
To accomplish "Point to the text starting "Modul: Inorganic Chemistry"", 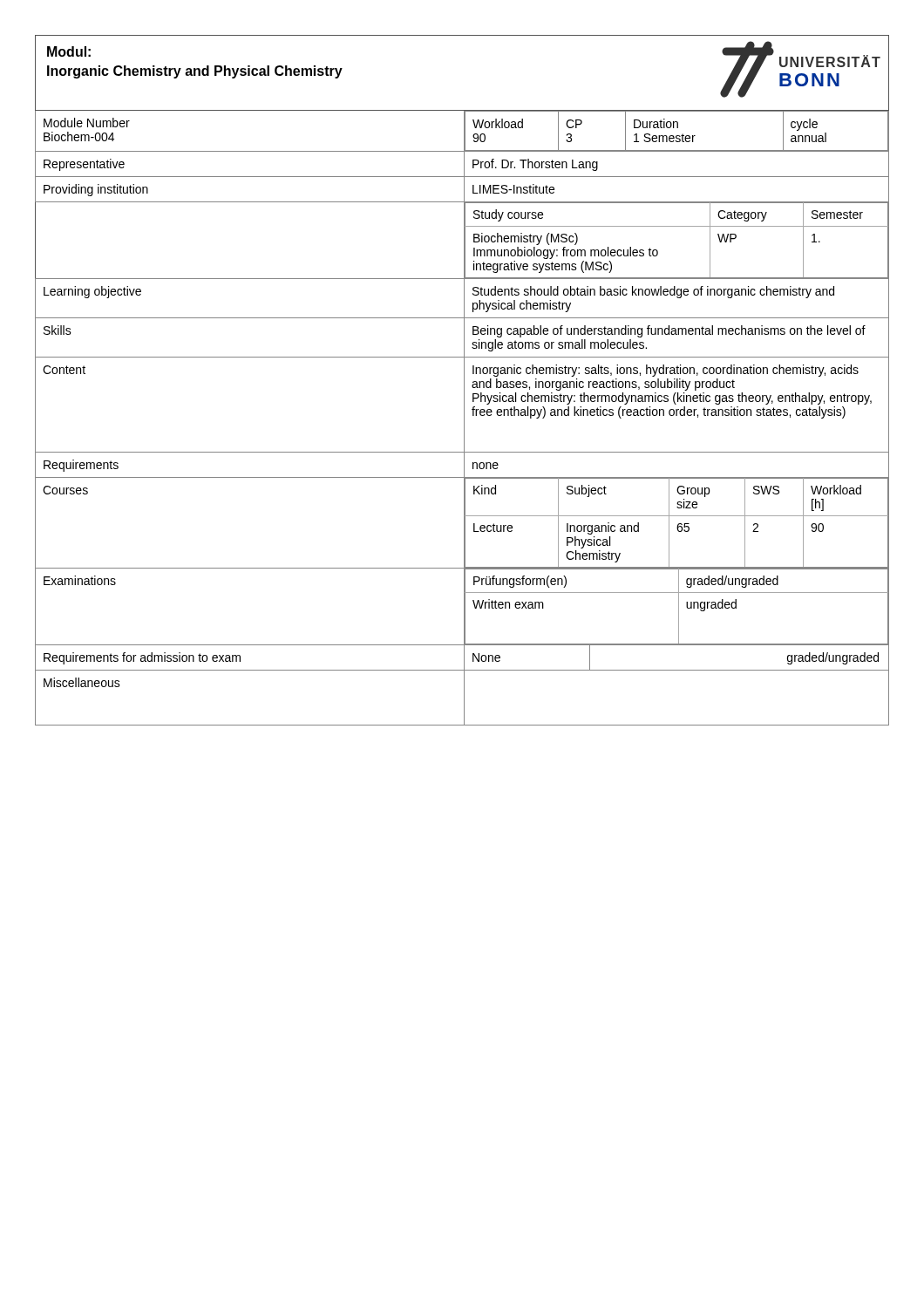I will (194, 62).
